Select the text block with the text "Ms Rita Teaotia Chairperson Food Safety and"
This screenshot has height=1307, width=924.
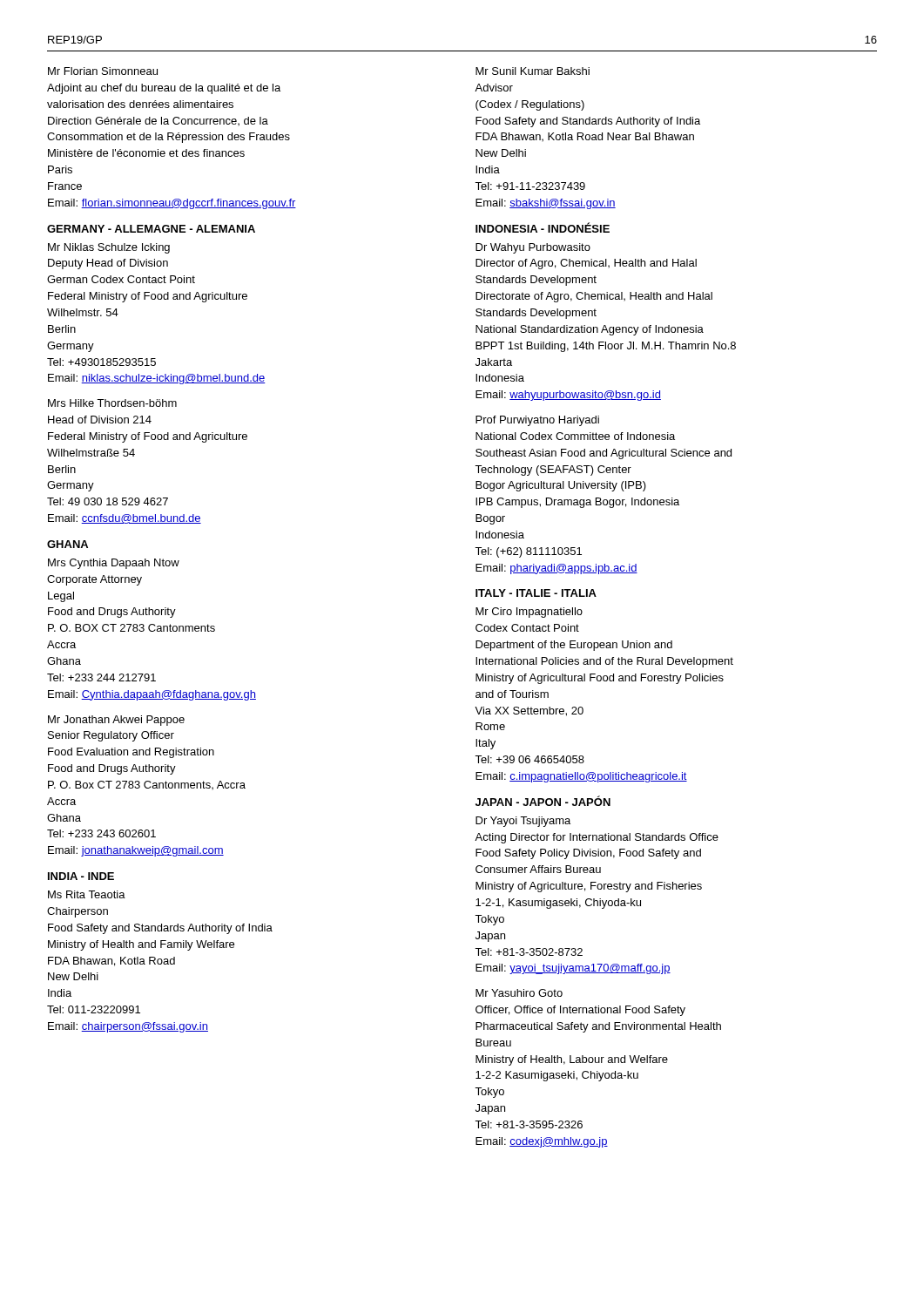pos(160,960)
